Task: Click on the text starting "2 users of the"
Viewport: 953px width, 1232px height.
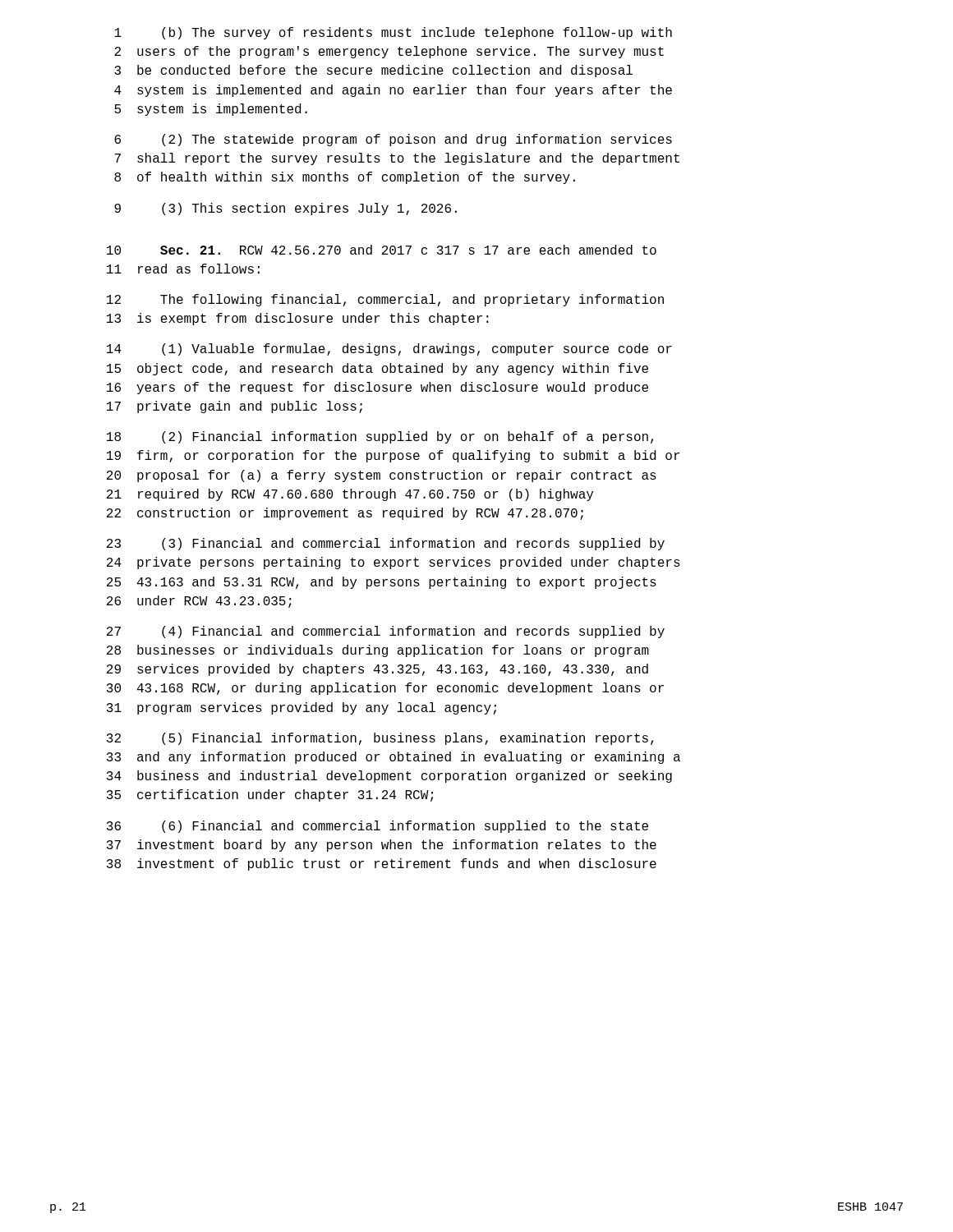Action: click(x=493, y=53)
